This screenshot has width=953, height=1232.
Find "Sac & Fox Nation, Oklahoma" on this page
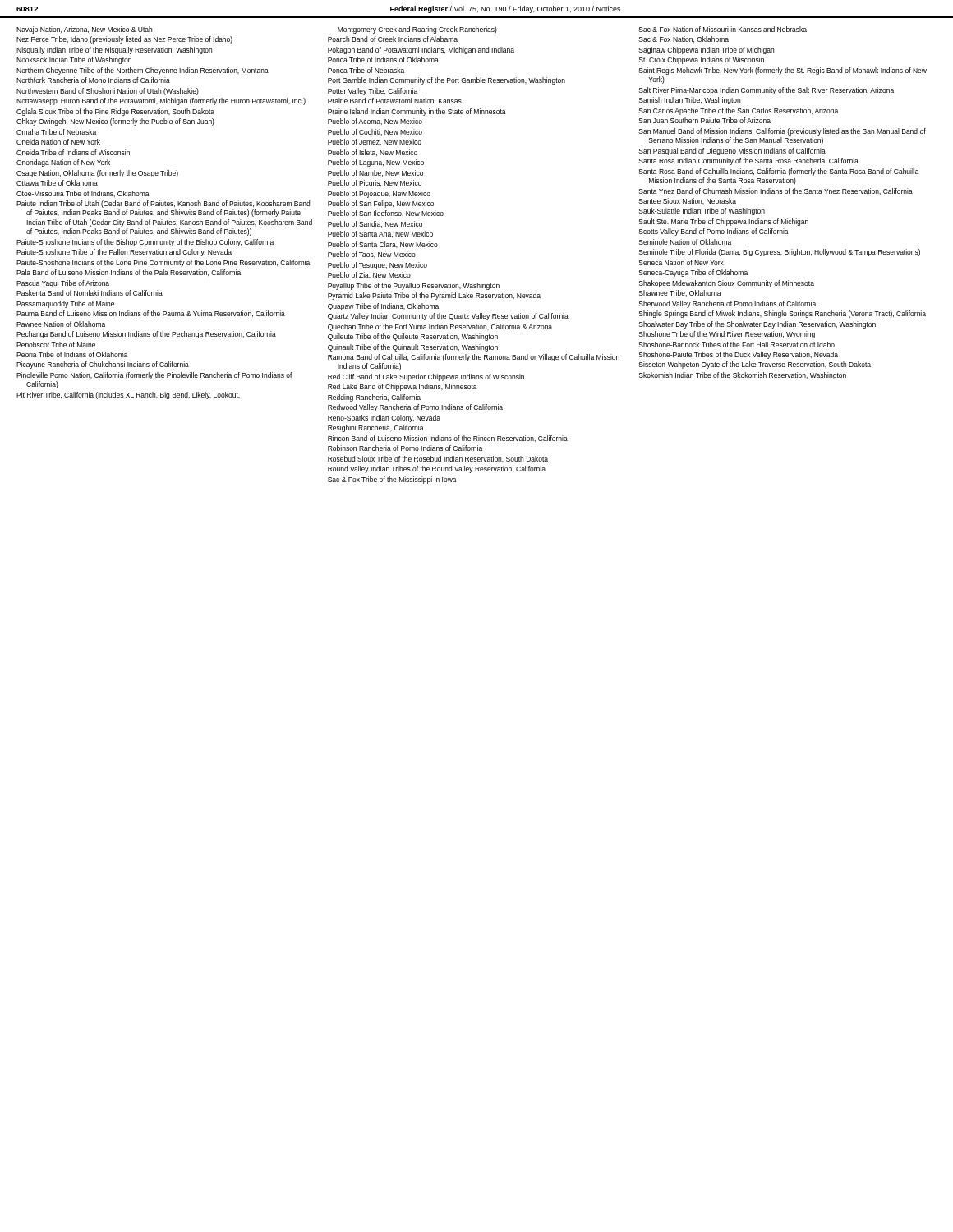click(684, 40)
